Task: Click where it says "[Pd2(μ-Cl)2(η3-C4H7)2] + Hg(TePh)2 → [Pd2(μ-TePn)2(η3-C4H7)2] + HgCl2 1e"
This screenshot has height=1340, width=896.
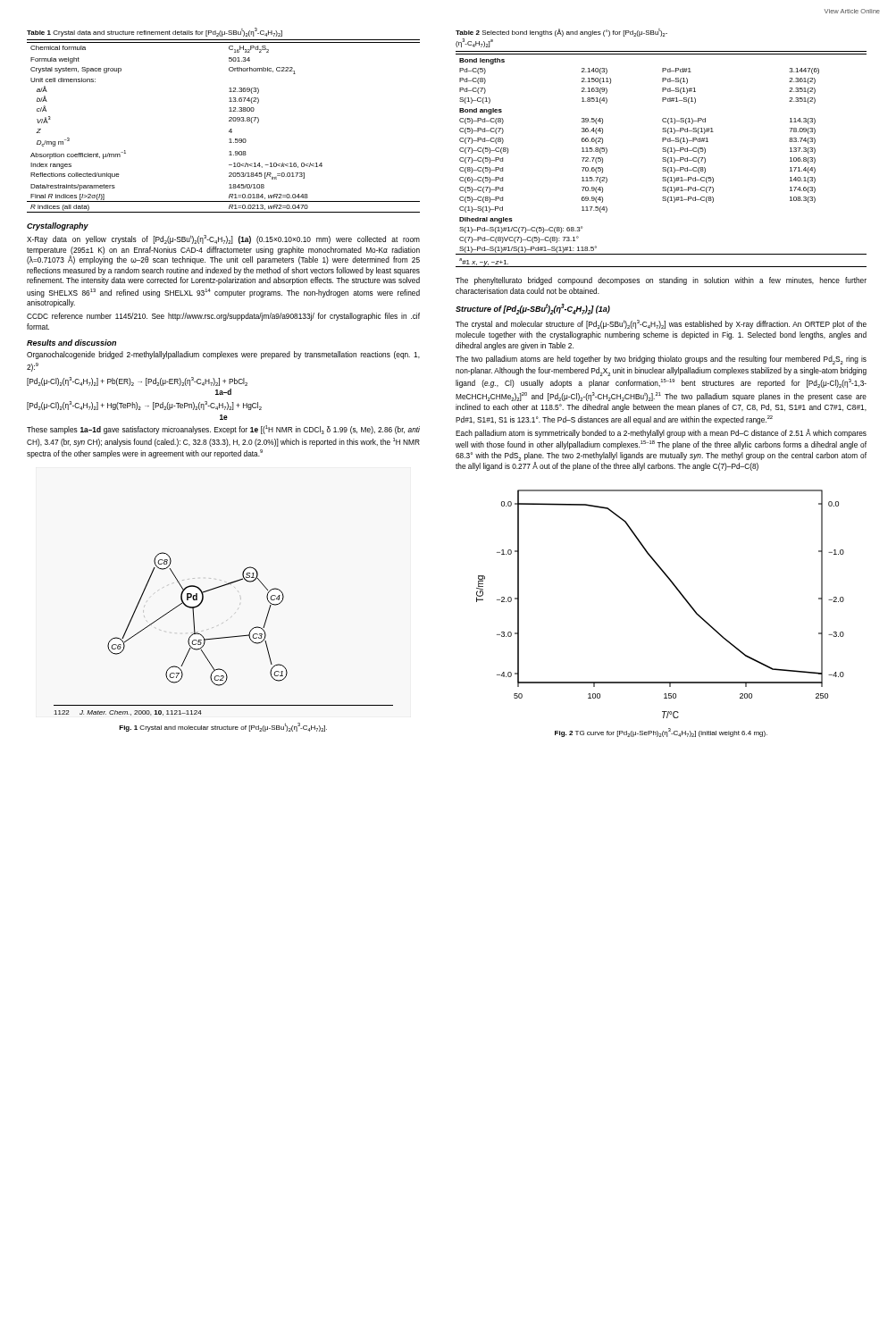Action: [223, 411]
